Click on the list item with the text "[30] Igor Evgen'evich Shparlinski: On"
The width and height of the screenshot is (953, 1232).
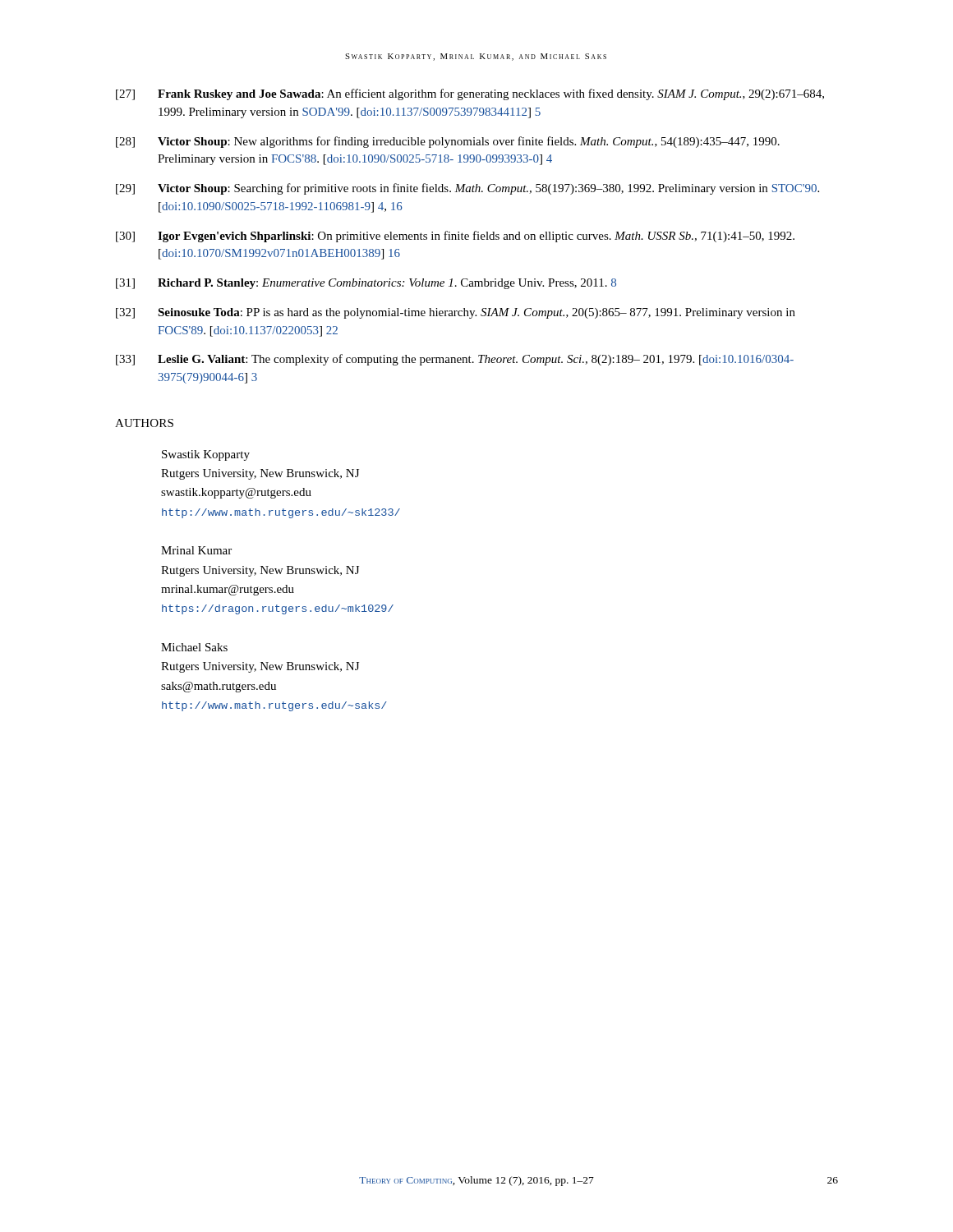pyautogui.click(x=476, y=245)
